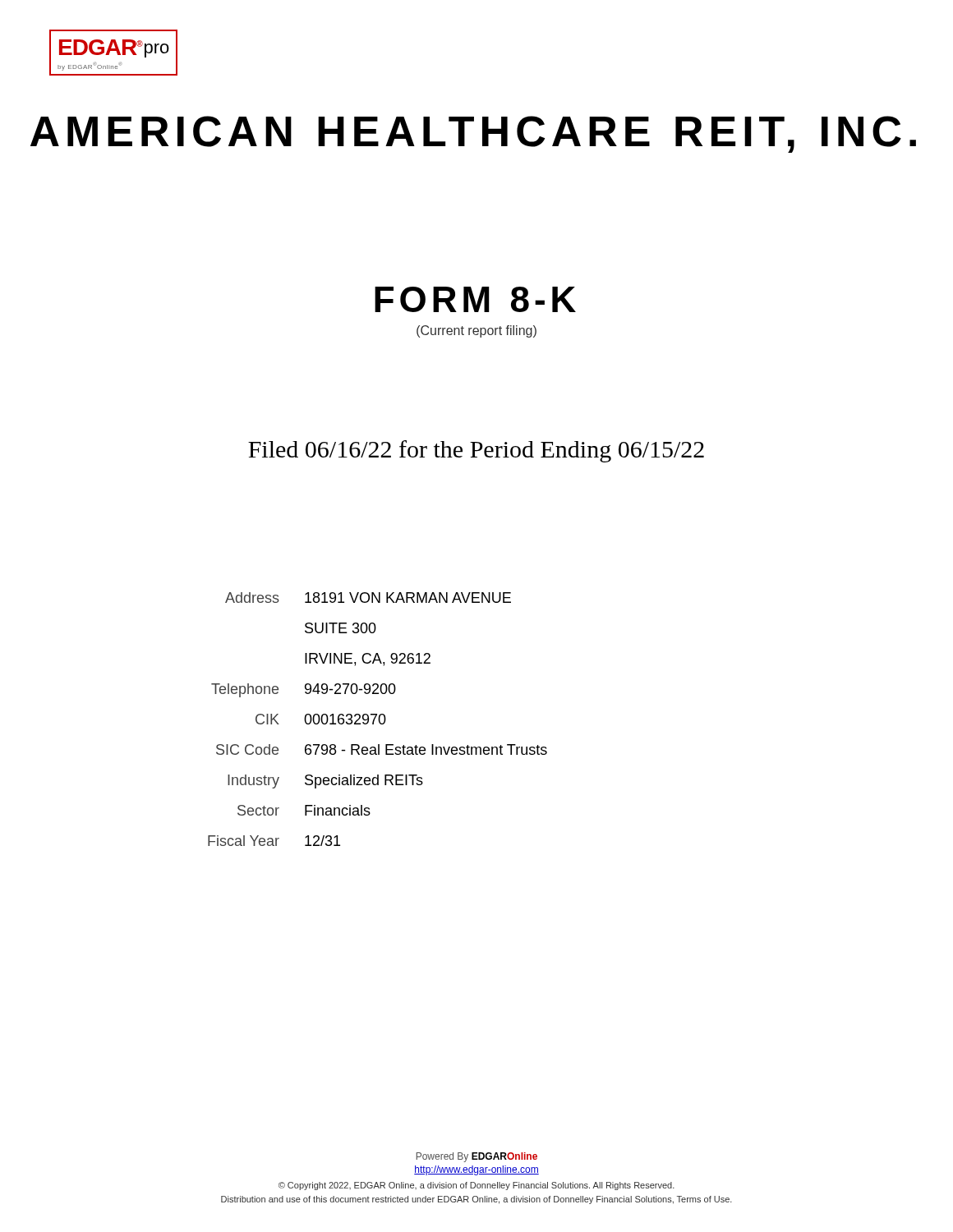Point to "AMERICAN HEALTHCARE REIT, INC."
Screen dimensions: 1232x953
(476, 131)
